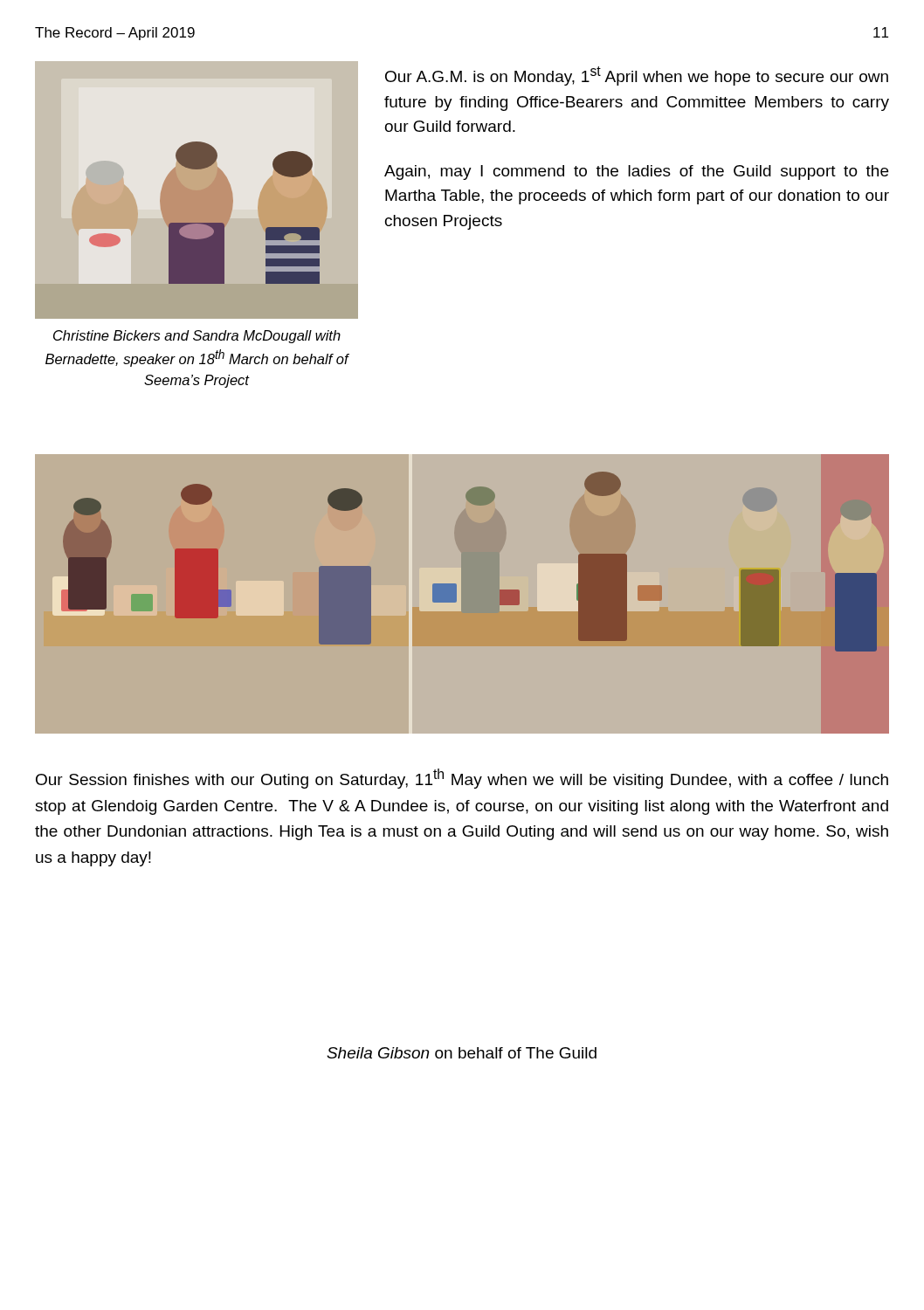This screenshot has height=1310, width=924.
Task: Click on the caption that says "Christine Bickers and"
Action: [x=196, y=358]
